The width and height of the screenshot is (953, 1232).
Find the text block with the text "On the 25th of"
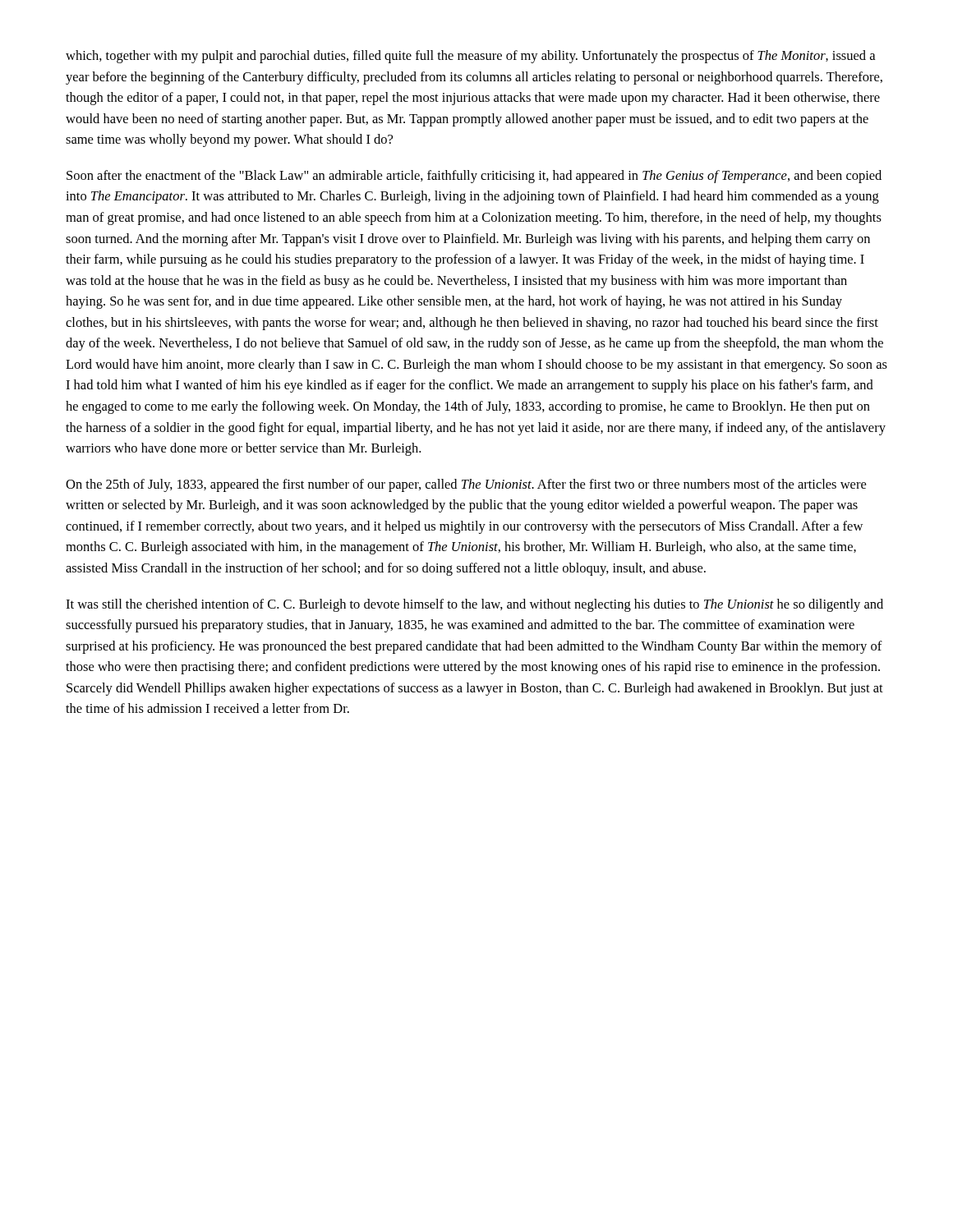pos(466,526)
